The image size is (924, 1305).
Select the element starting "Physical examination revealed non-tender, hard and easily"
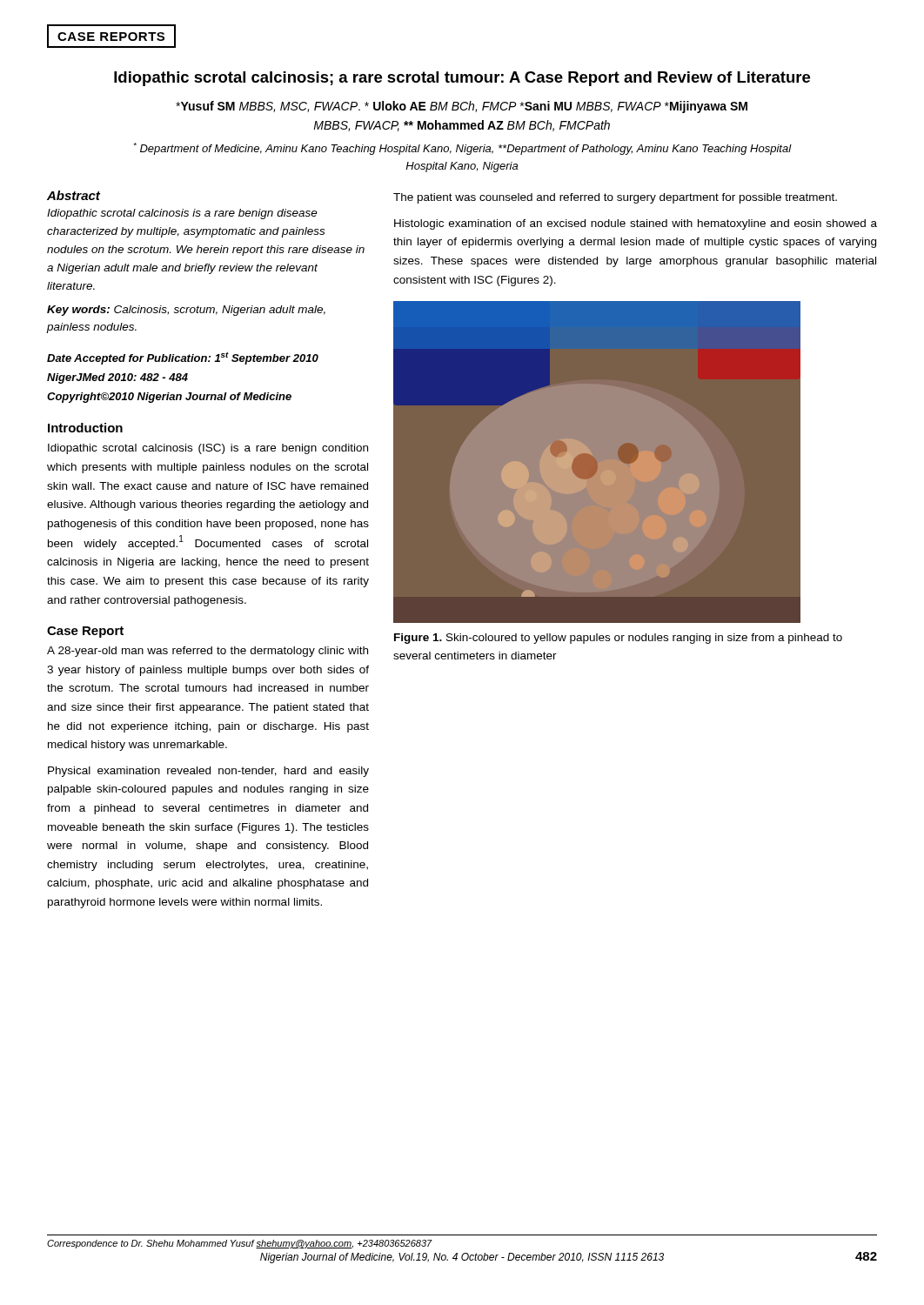pos(208,836)
